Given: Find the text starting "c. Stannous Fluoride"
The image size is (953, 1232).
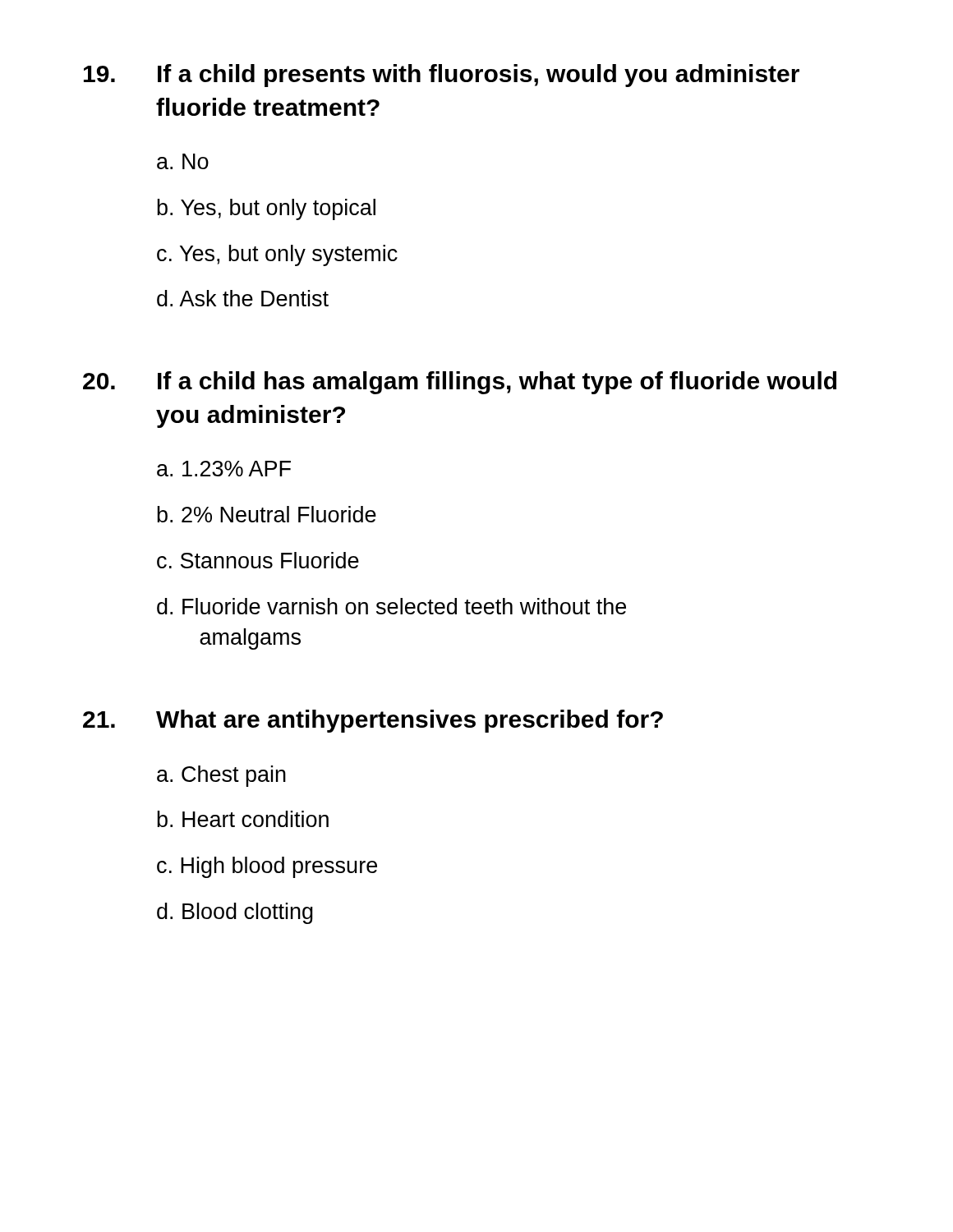Looking at the screenshot, I should pos(258,561).
